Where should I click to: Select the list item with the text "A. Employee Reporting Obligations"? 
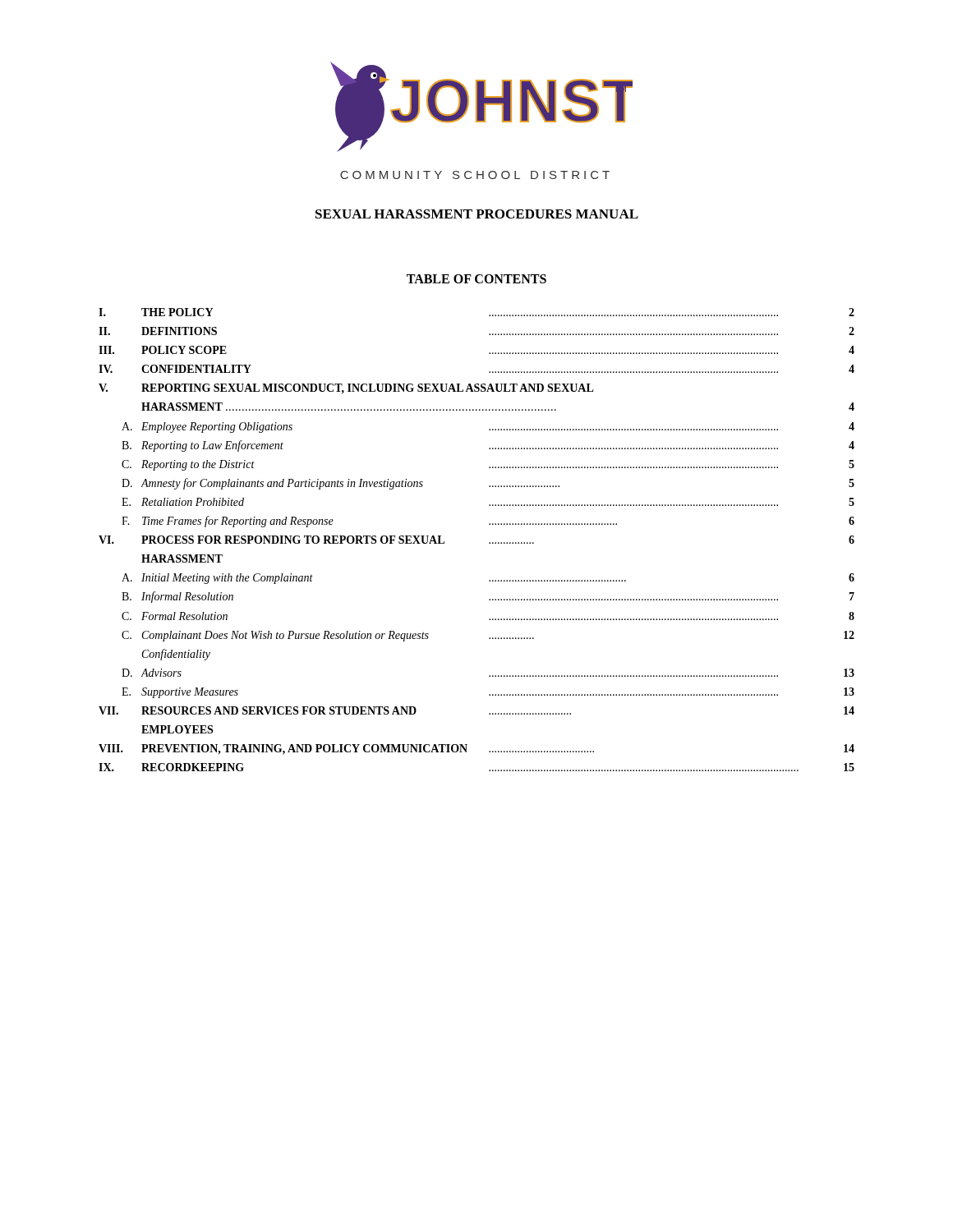click(x=488, y=428)
